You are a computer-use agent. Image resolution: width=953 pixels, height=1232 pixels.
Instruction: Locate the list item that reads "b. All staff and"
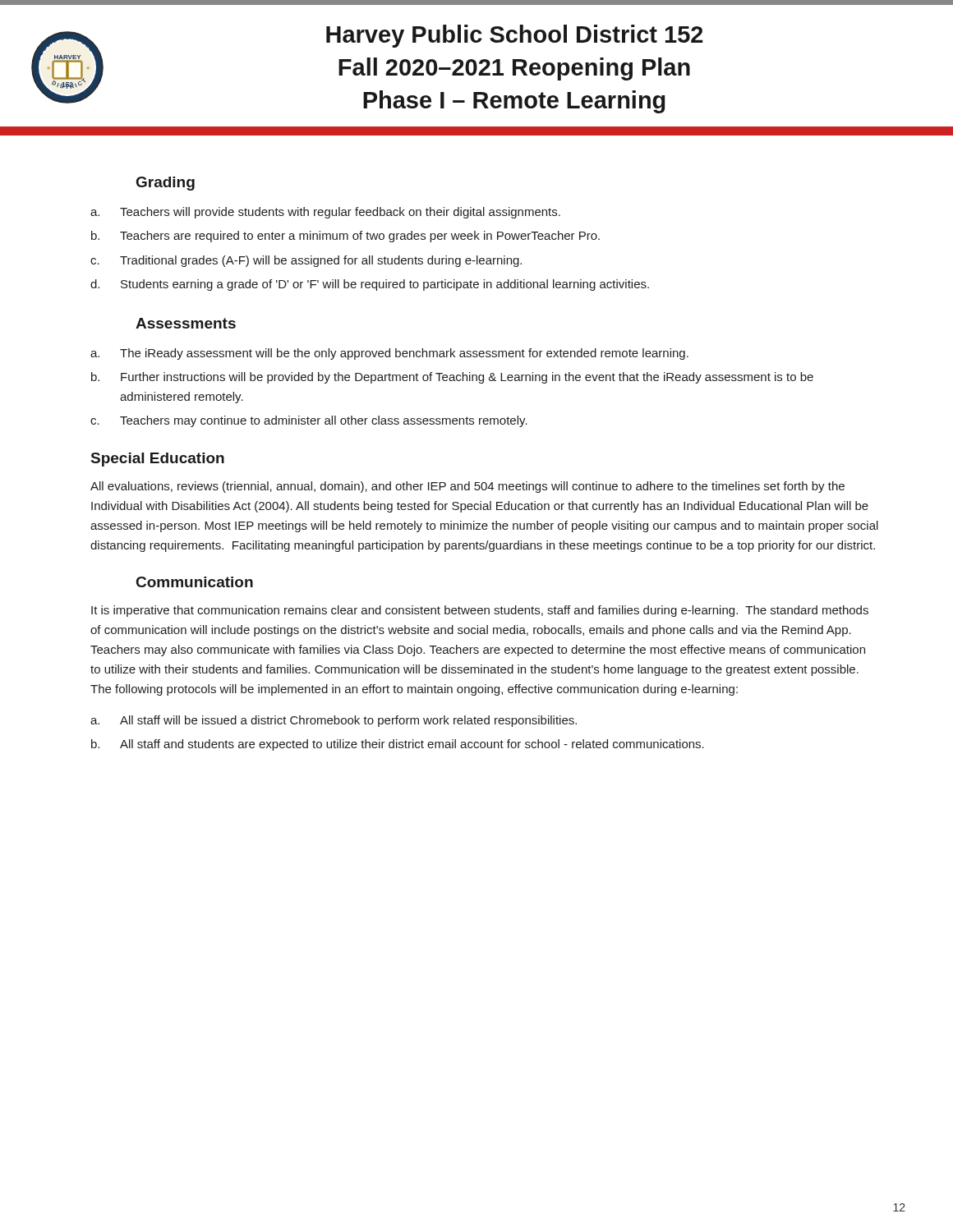click(x=397, y=744)
